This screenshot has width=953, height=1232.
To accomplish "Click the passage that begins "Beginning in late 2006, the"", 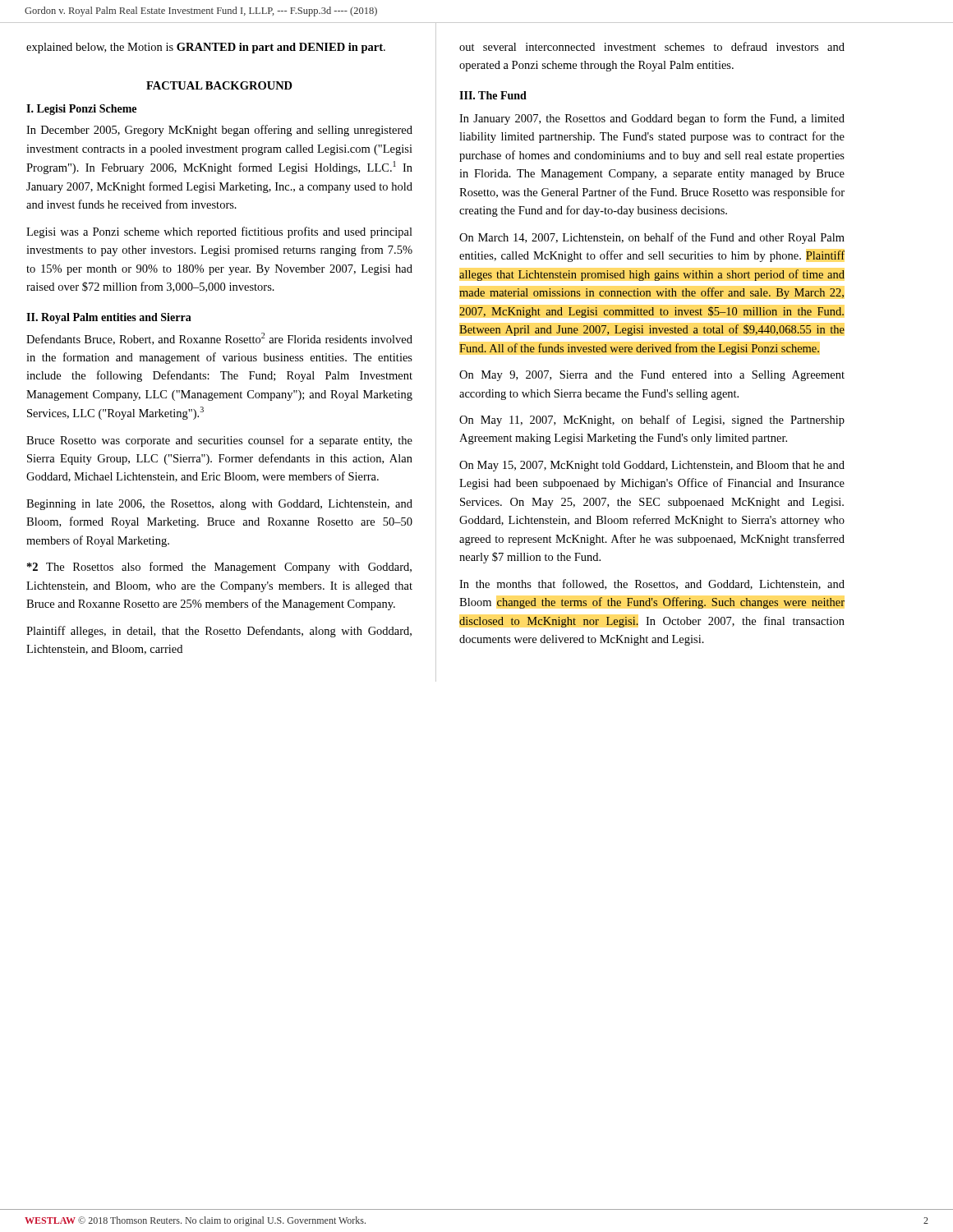I will click(x=219, y=522).
